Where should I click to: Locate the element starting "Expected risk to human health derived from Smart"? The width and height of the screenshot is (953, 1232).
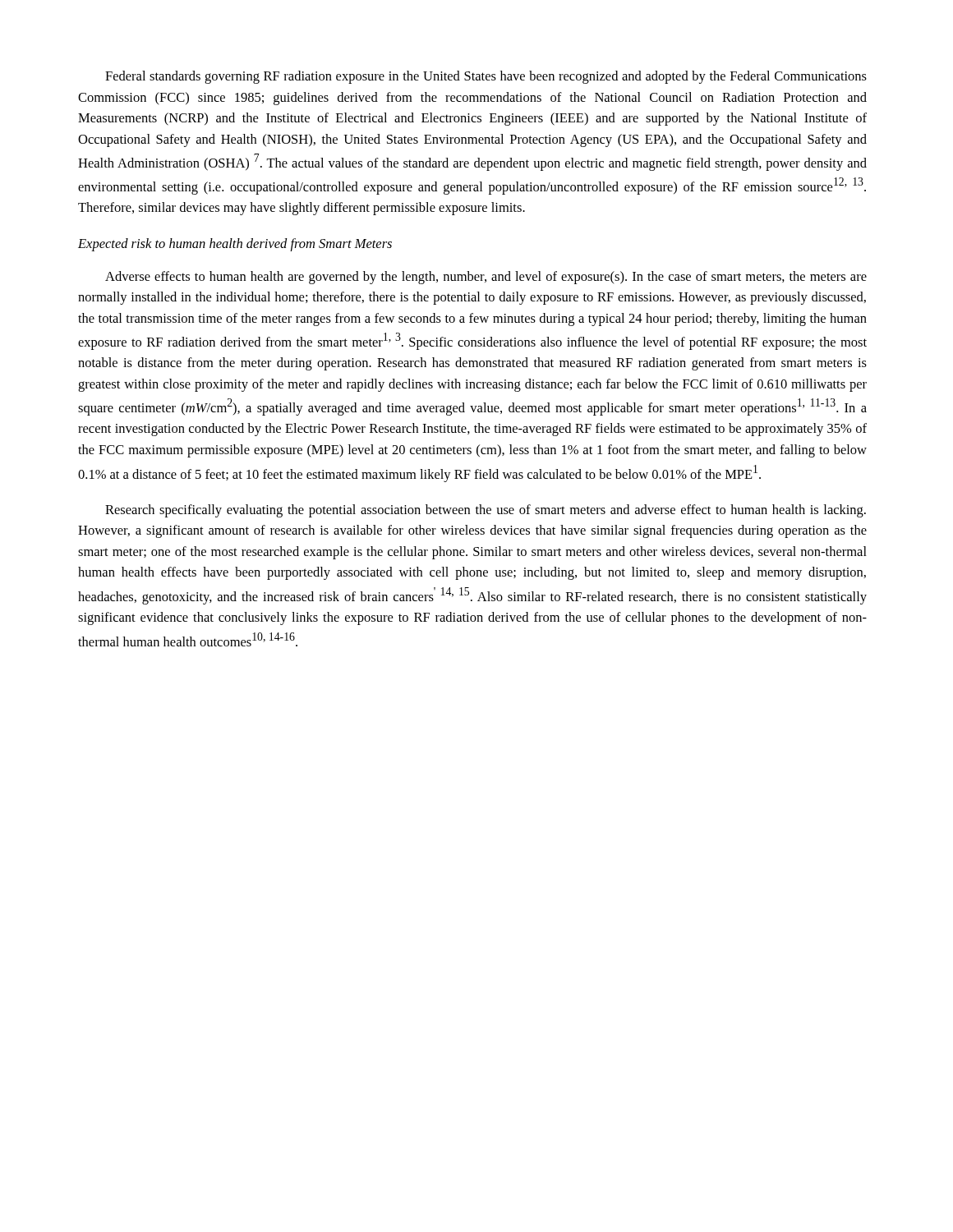pos(235,244)
